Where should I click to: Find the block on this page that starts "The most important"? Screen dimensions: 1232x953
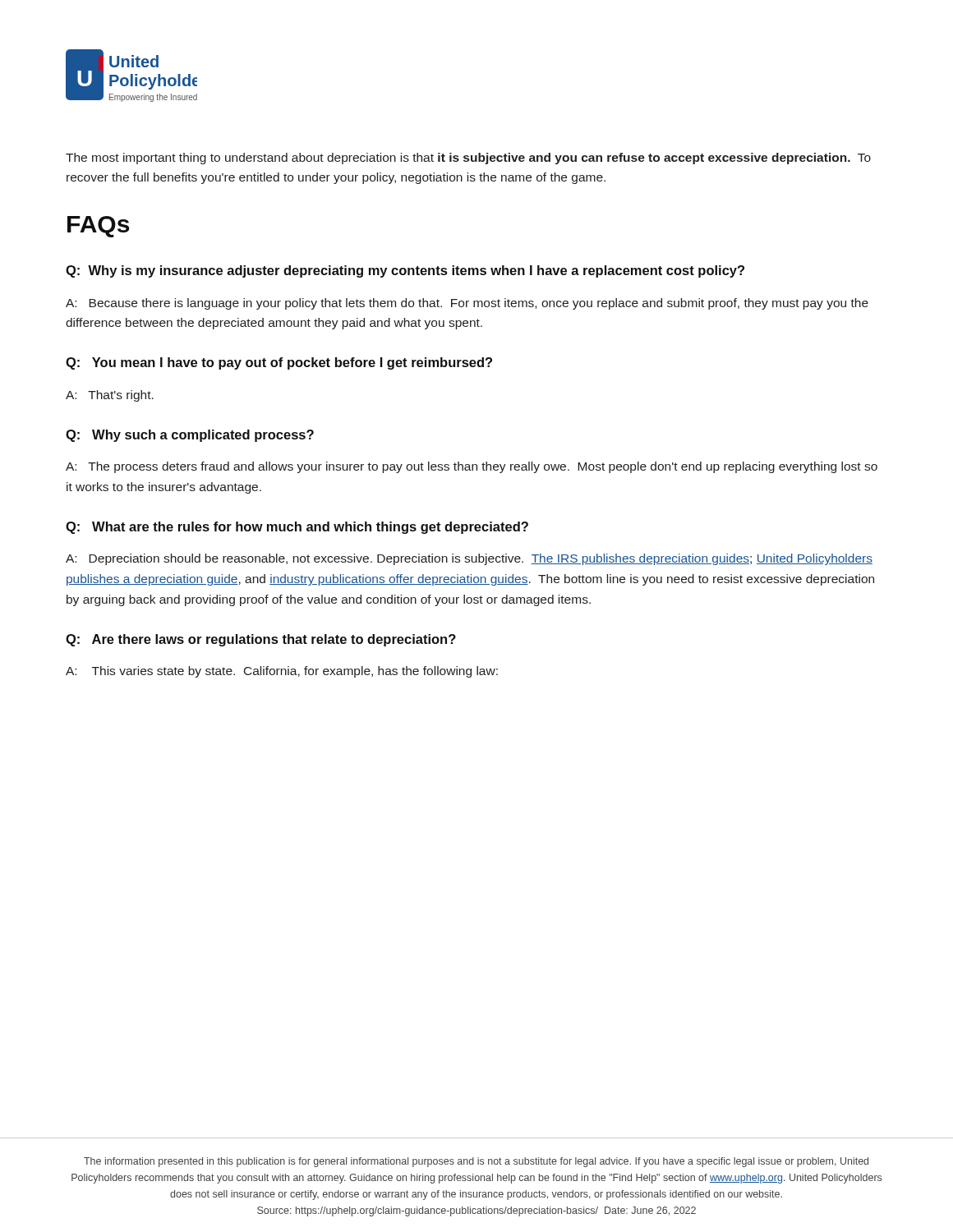coord(468,167)
